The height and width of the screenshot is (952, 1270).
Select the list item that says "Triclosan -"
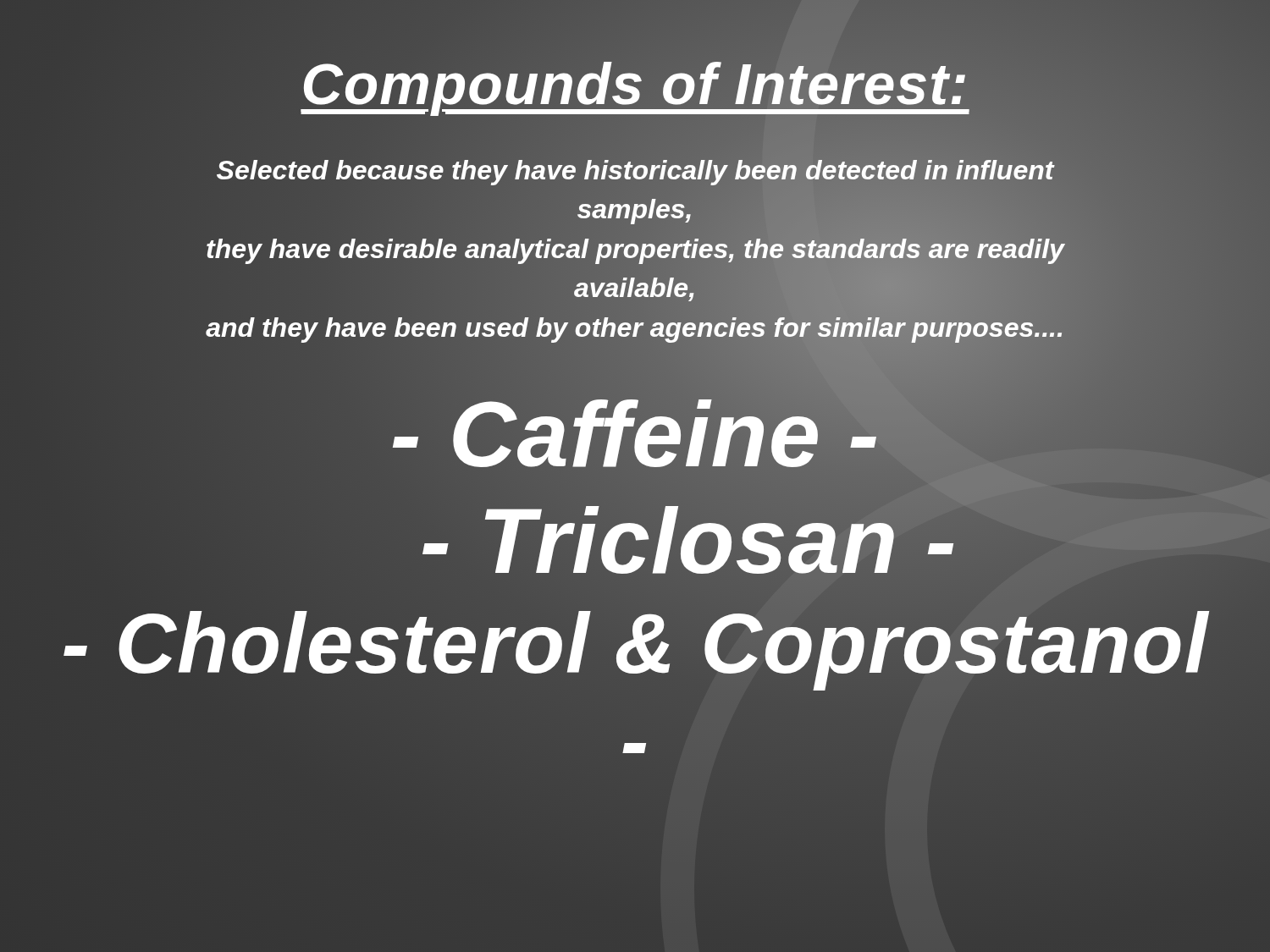635,541
